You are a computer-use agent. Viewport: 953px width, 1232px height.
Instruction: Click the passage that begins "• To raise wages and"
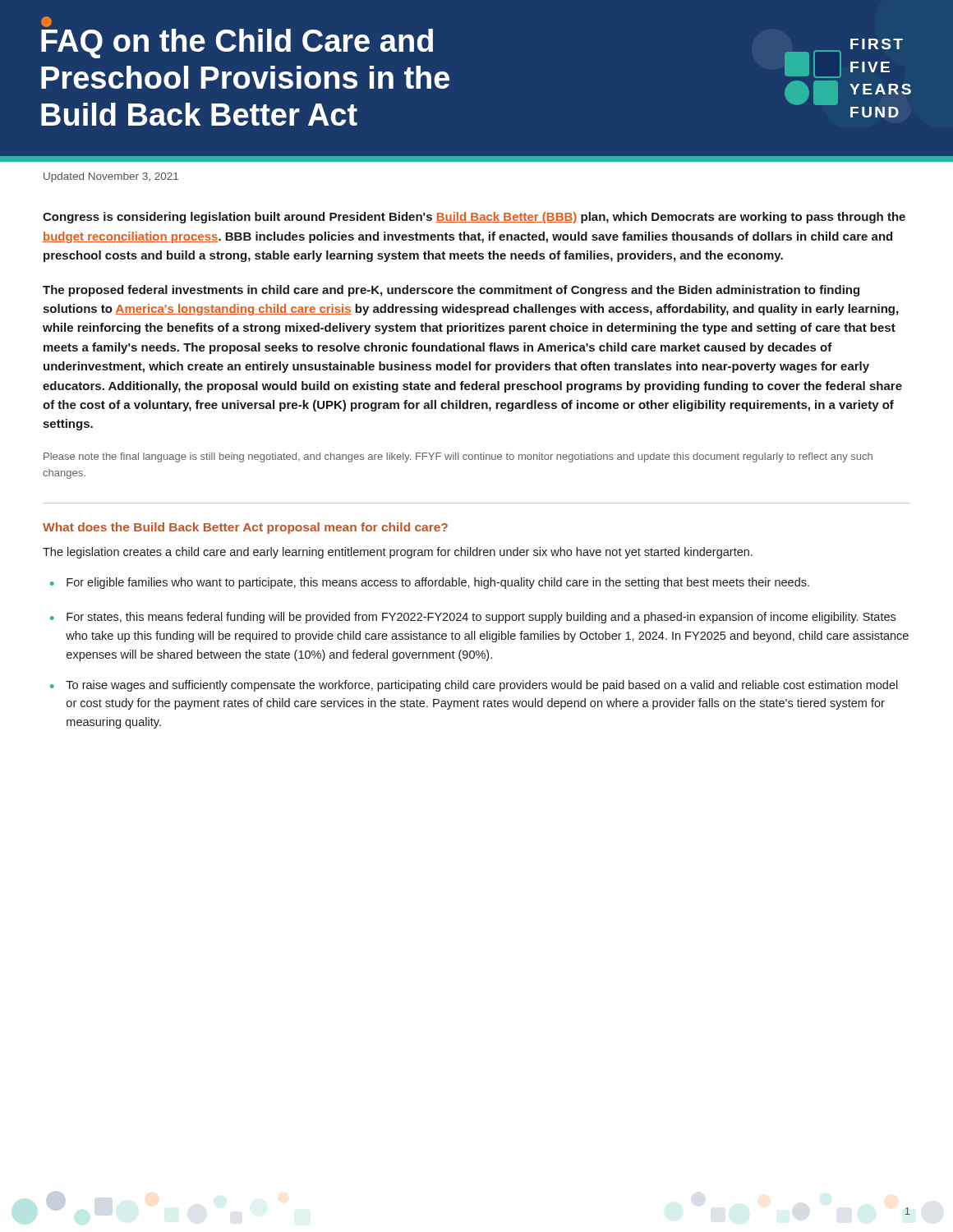[x=480, y=704]
